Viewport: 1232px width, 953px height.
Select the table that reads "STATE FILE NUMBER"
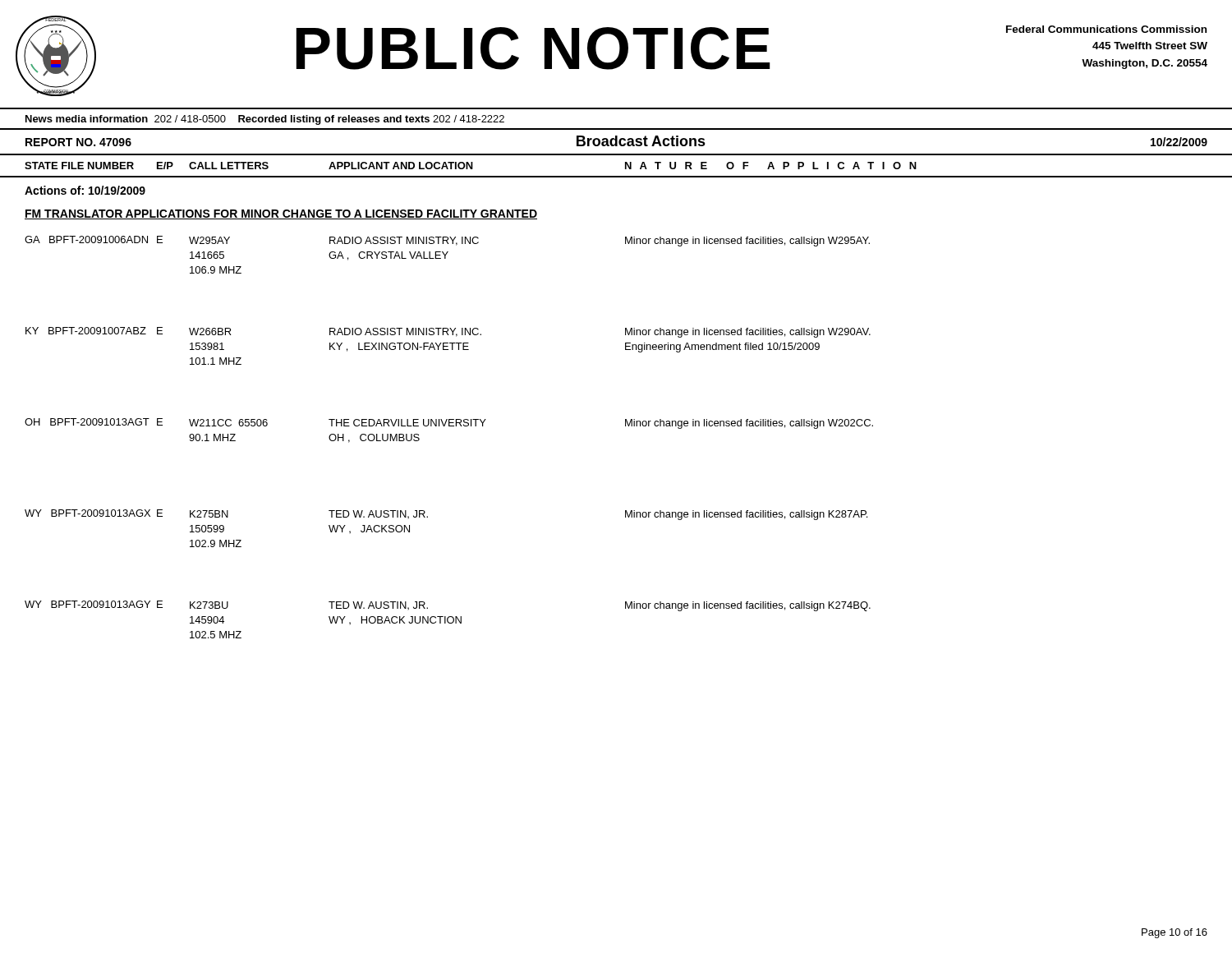[x=616, y=166]
